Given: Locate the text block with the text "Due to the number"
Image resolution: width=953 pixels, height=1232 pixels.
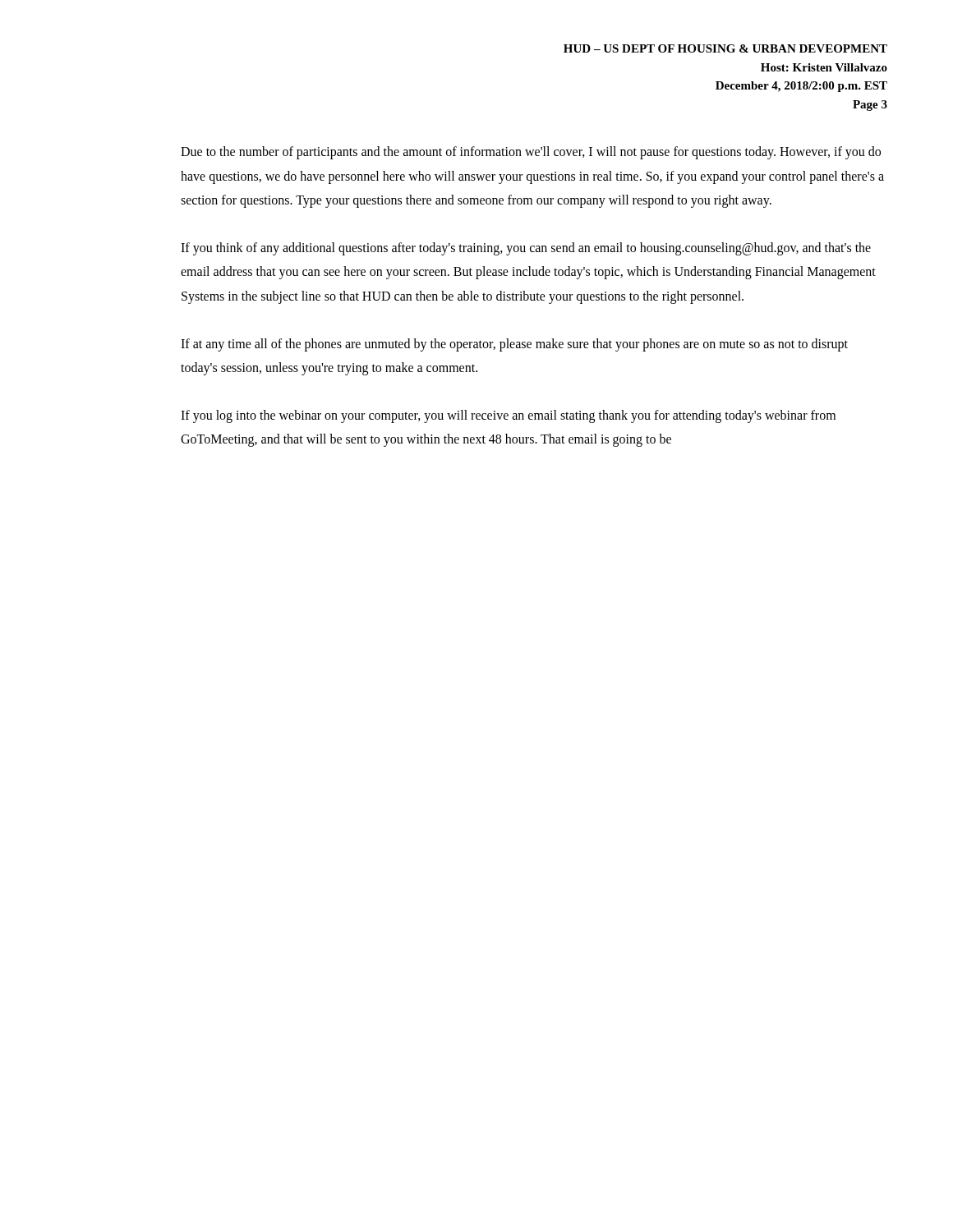Looking at the screenshot, I should point(532,176).
